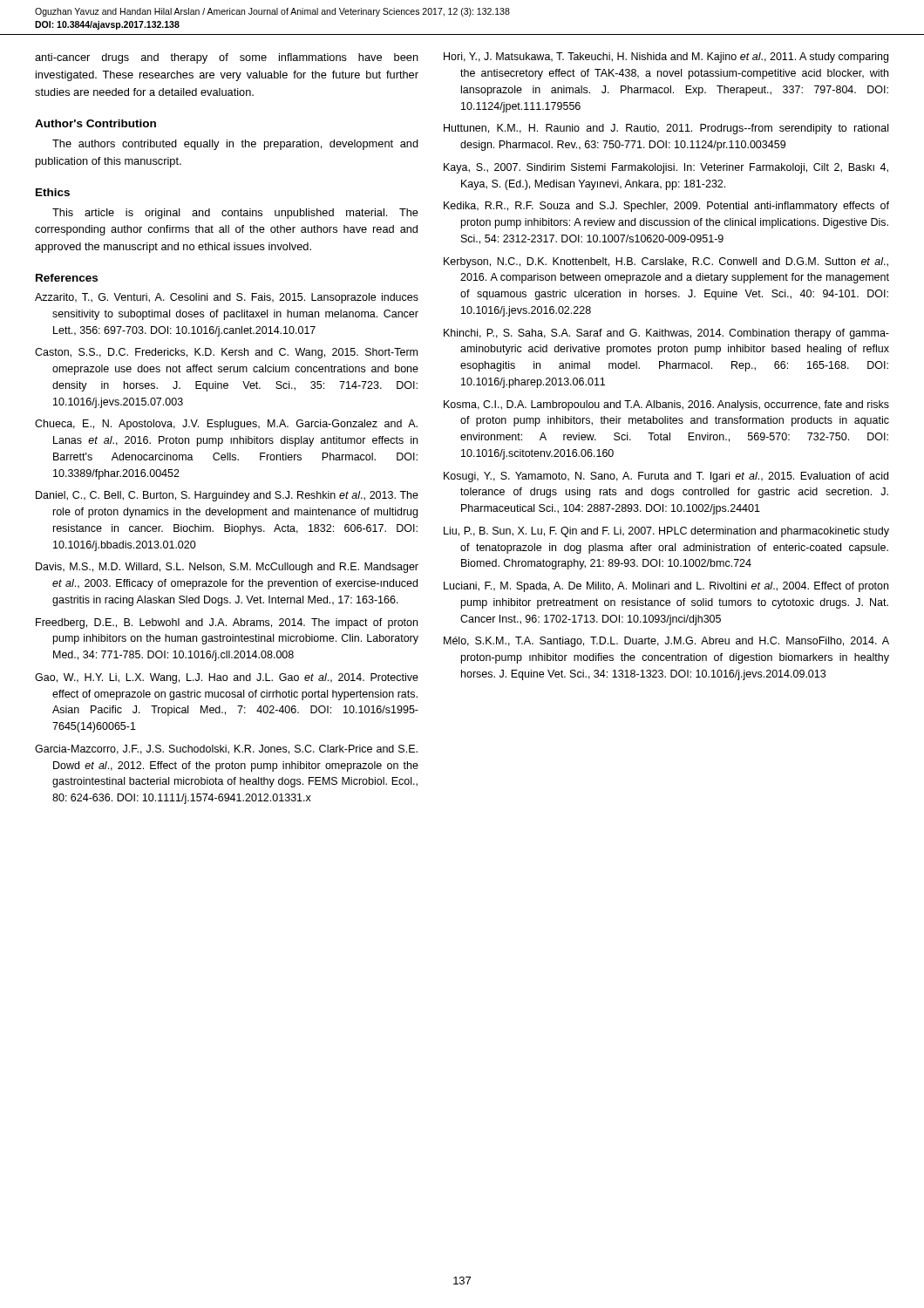Select the passage starting "Freedberg, D.E., B. Lebwohl and J.A. Abrams,"

coord(227,639)
